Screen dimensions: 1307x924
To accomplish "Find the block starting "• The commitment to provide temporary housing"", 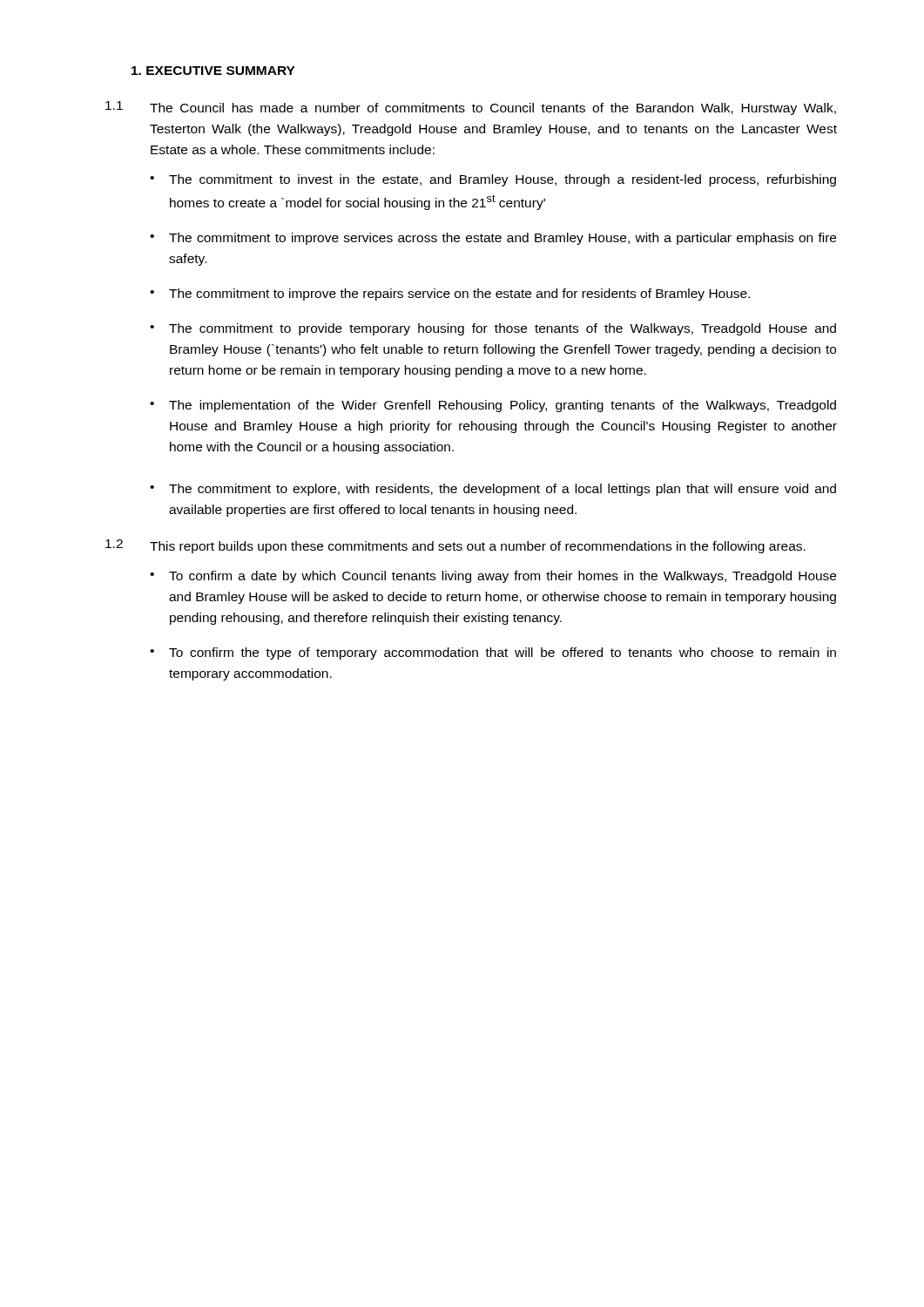I will point(493,350).
